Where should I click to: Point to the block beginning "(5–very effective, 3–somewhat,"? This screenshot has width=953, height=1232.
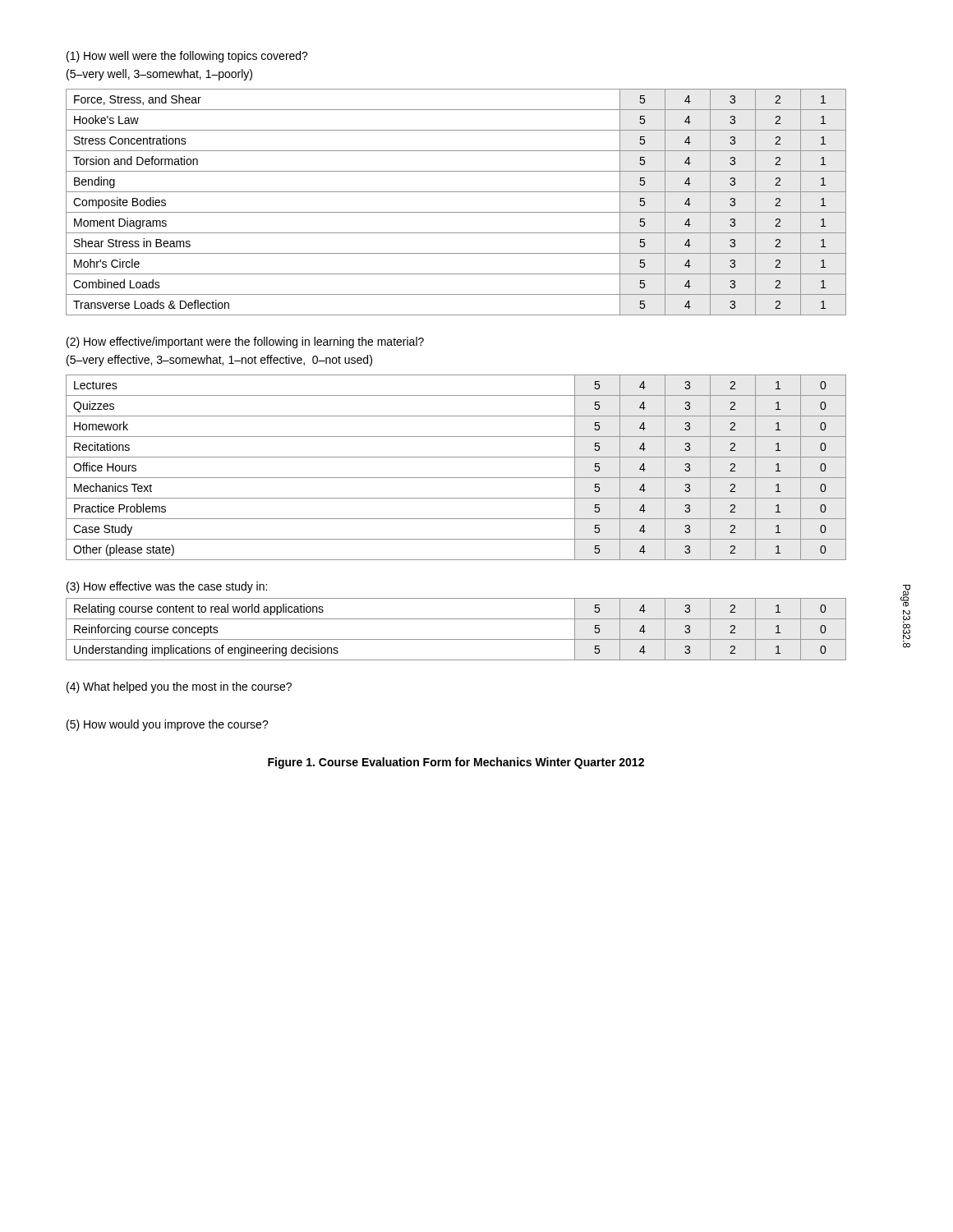(x=219, y=360)
